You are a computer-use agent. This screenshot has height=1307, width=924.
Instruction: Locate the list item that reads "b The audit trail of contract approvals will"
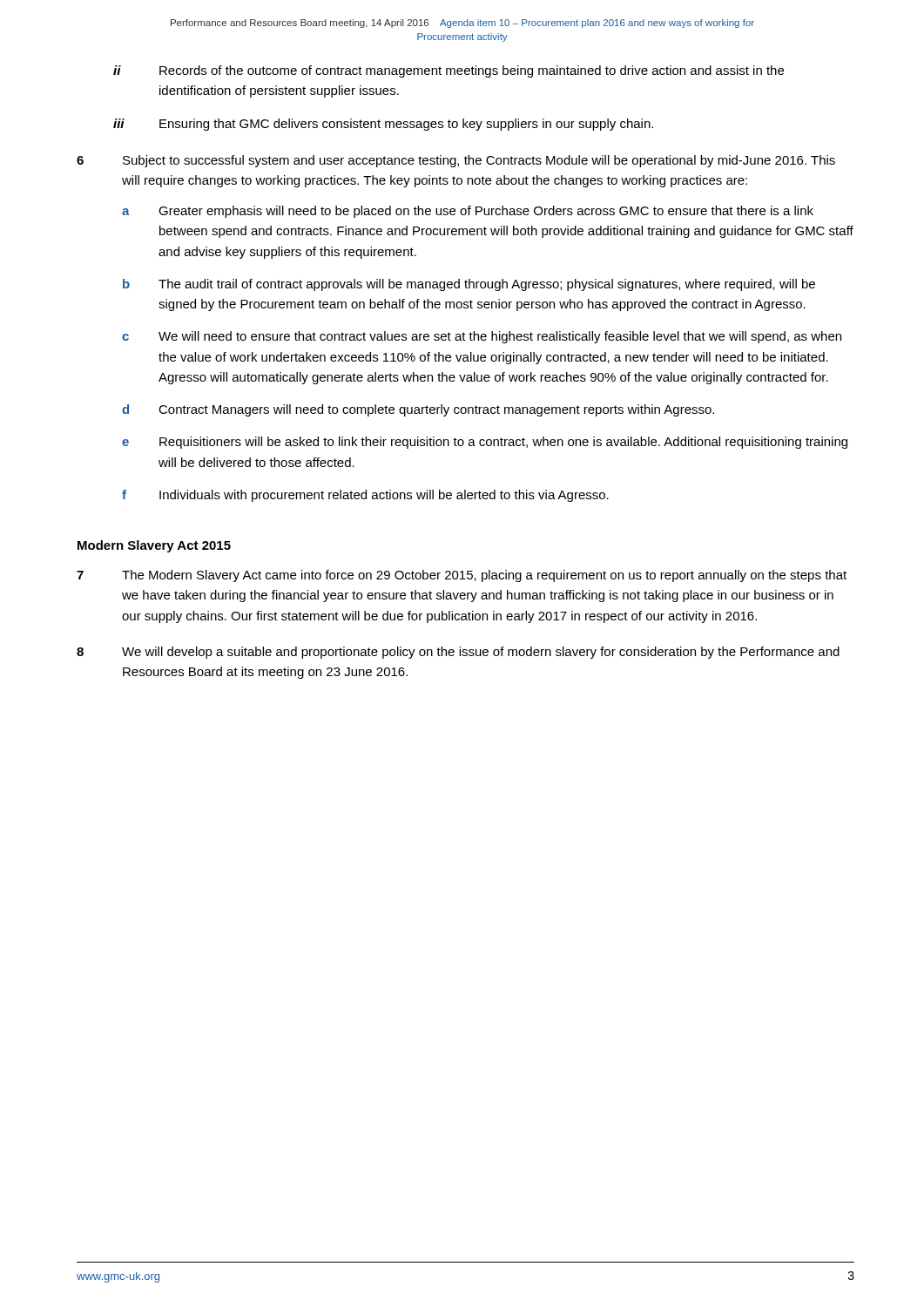488,294
